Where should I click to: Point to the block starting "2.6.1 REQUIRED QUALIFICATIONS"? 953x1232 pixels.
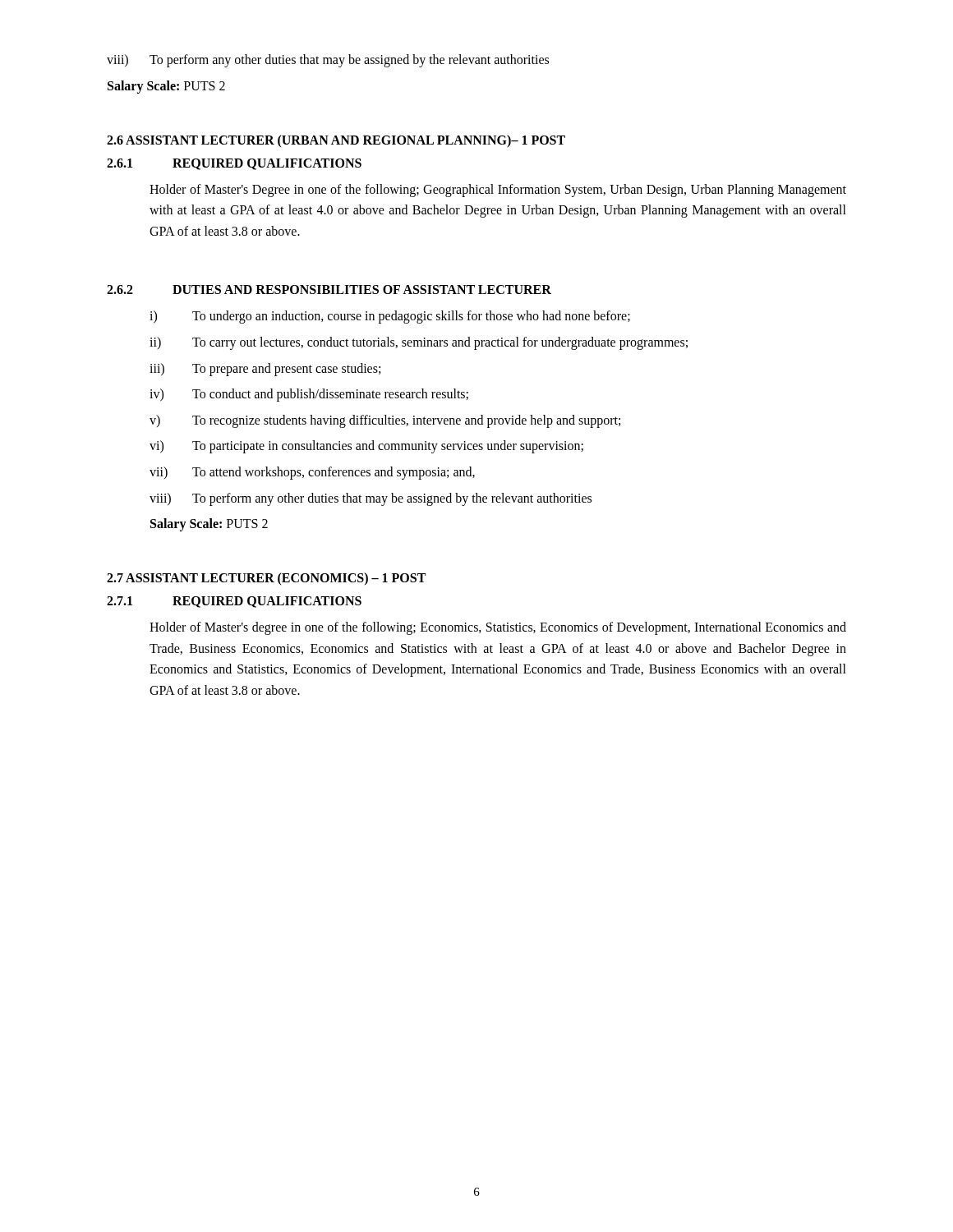tap(234, 163)
